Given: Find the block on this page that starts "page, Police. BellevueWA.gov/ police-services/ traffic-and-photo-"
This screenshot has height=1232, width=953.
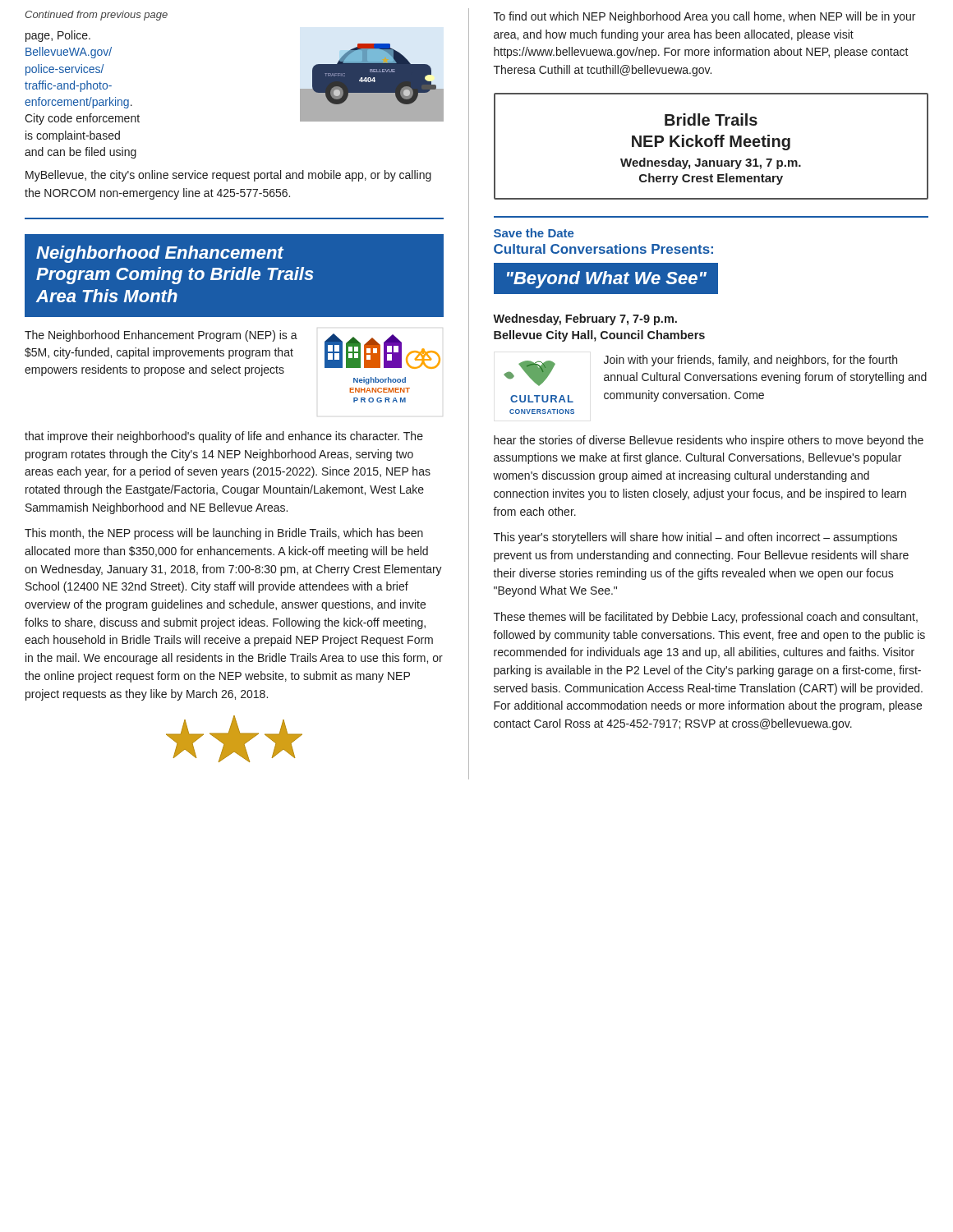Looking at the screenshot, I should coord(82,94).
